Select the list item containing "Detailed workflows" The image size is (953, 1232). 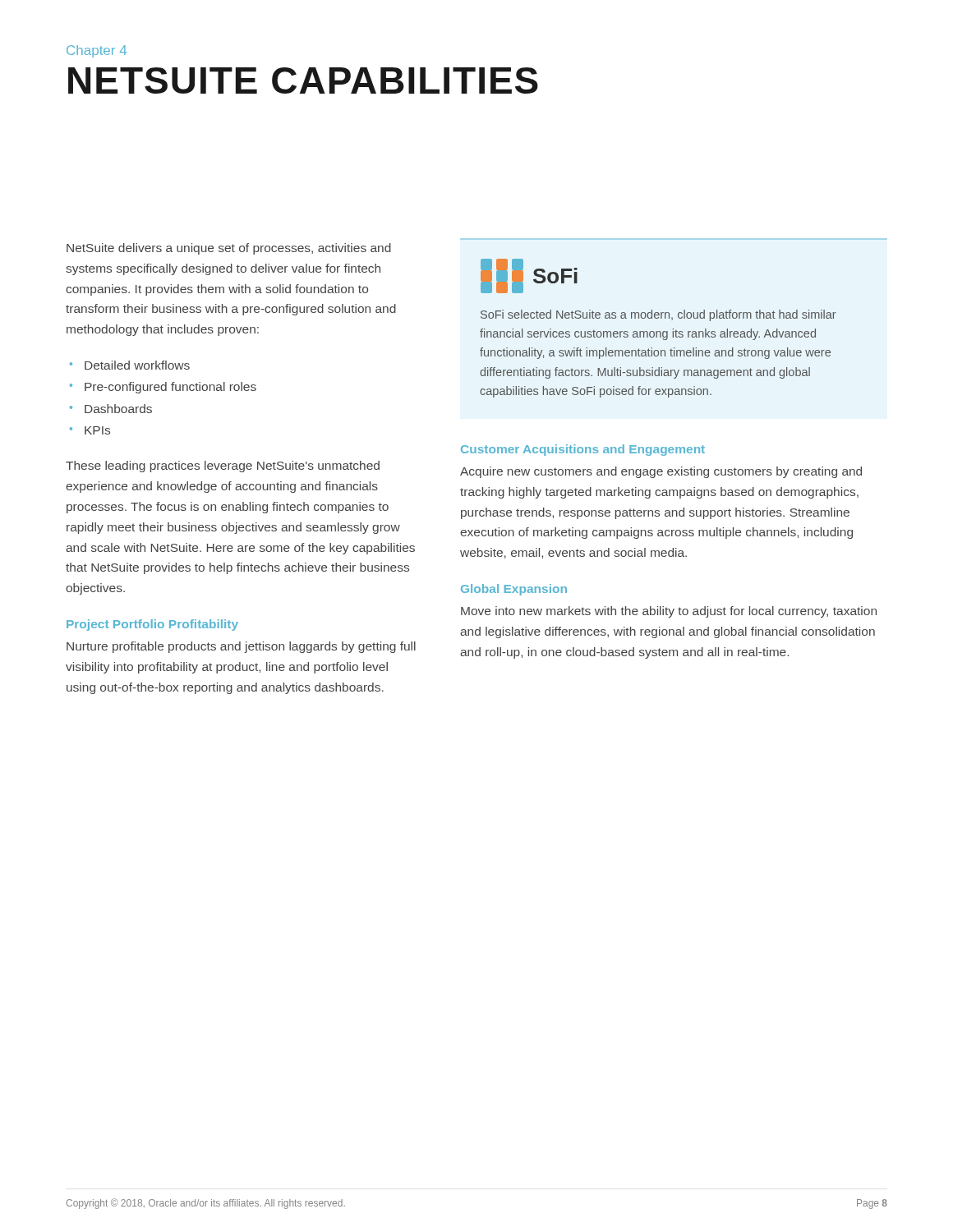point(137,365)
